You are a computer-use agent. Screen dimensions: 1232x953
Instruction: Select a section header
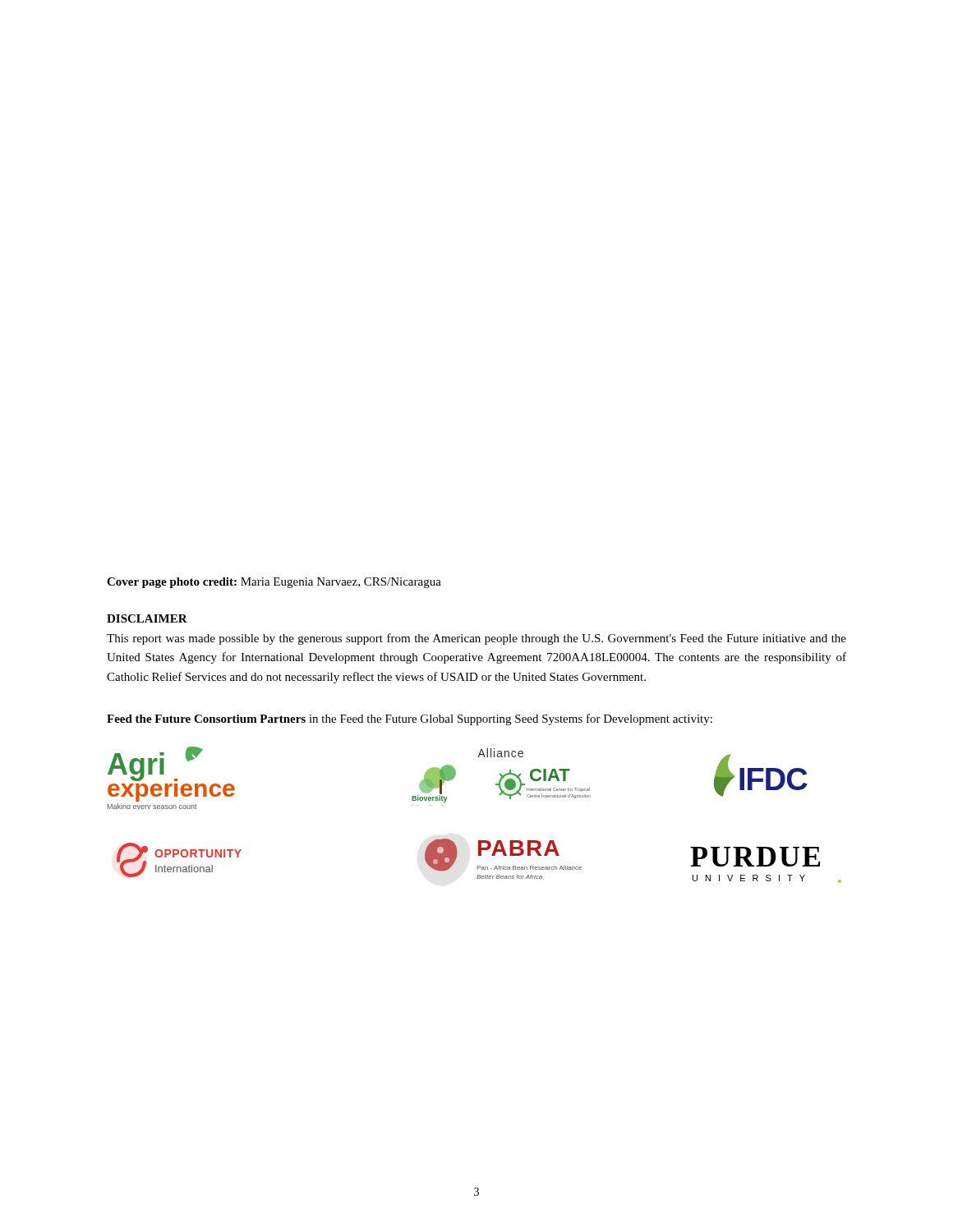point(147,618)
